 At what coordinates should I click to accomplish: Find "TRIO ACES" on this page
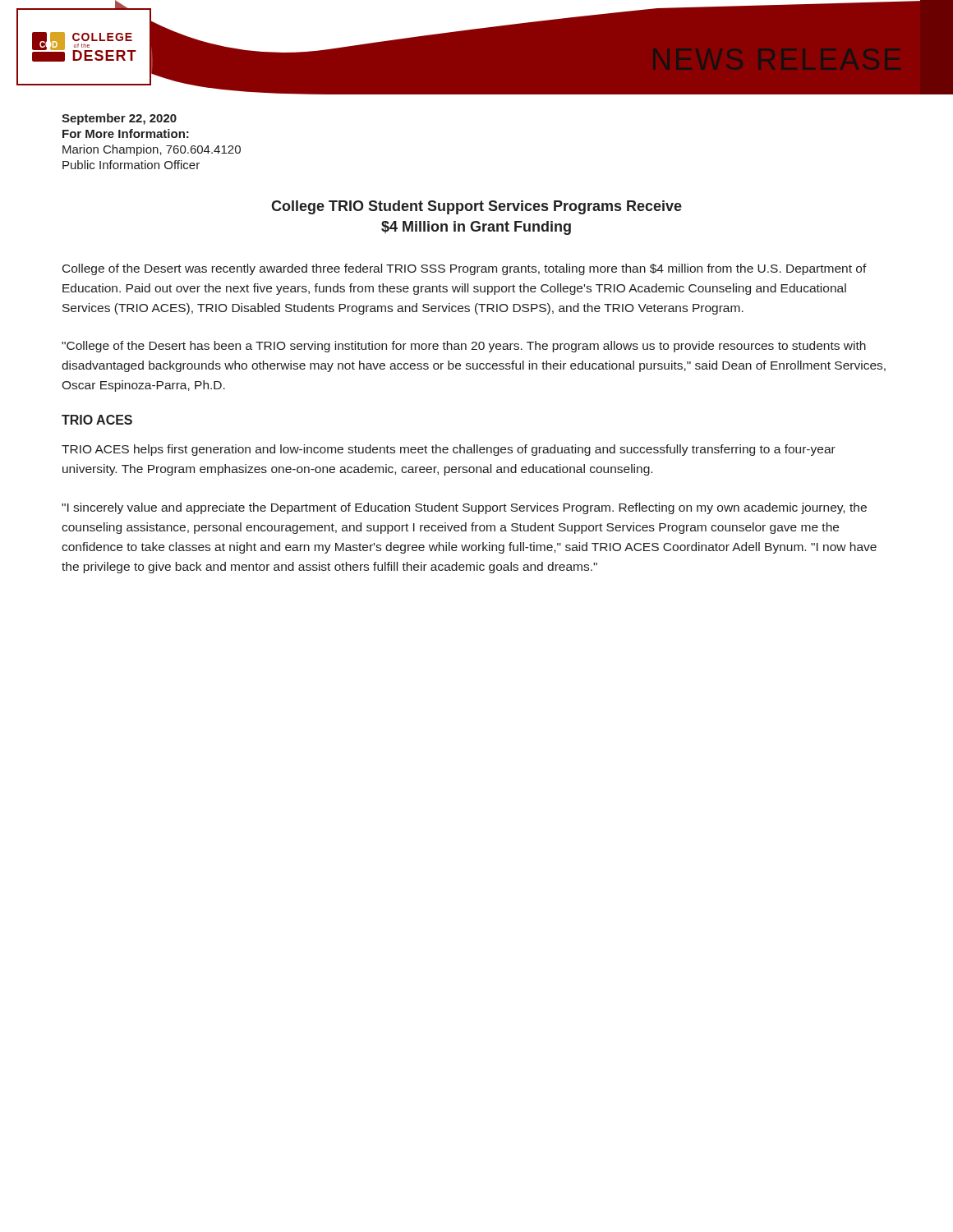[97, 420]
